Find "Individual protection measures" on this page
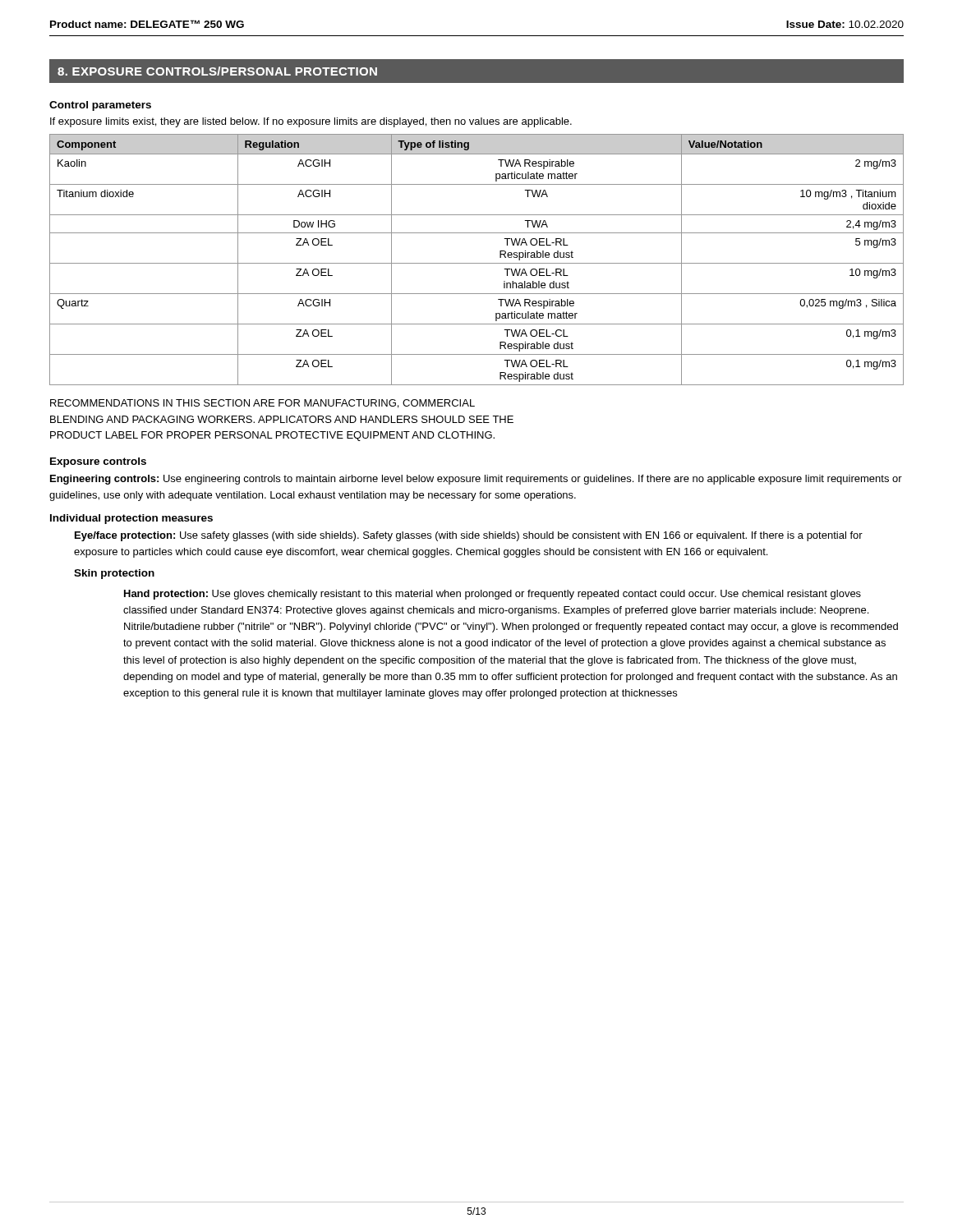Image resolution: width=953 pixels, height=1232 pixels. point(131,518)
